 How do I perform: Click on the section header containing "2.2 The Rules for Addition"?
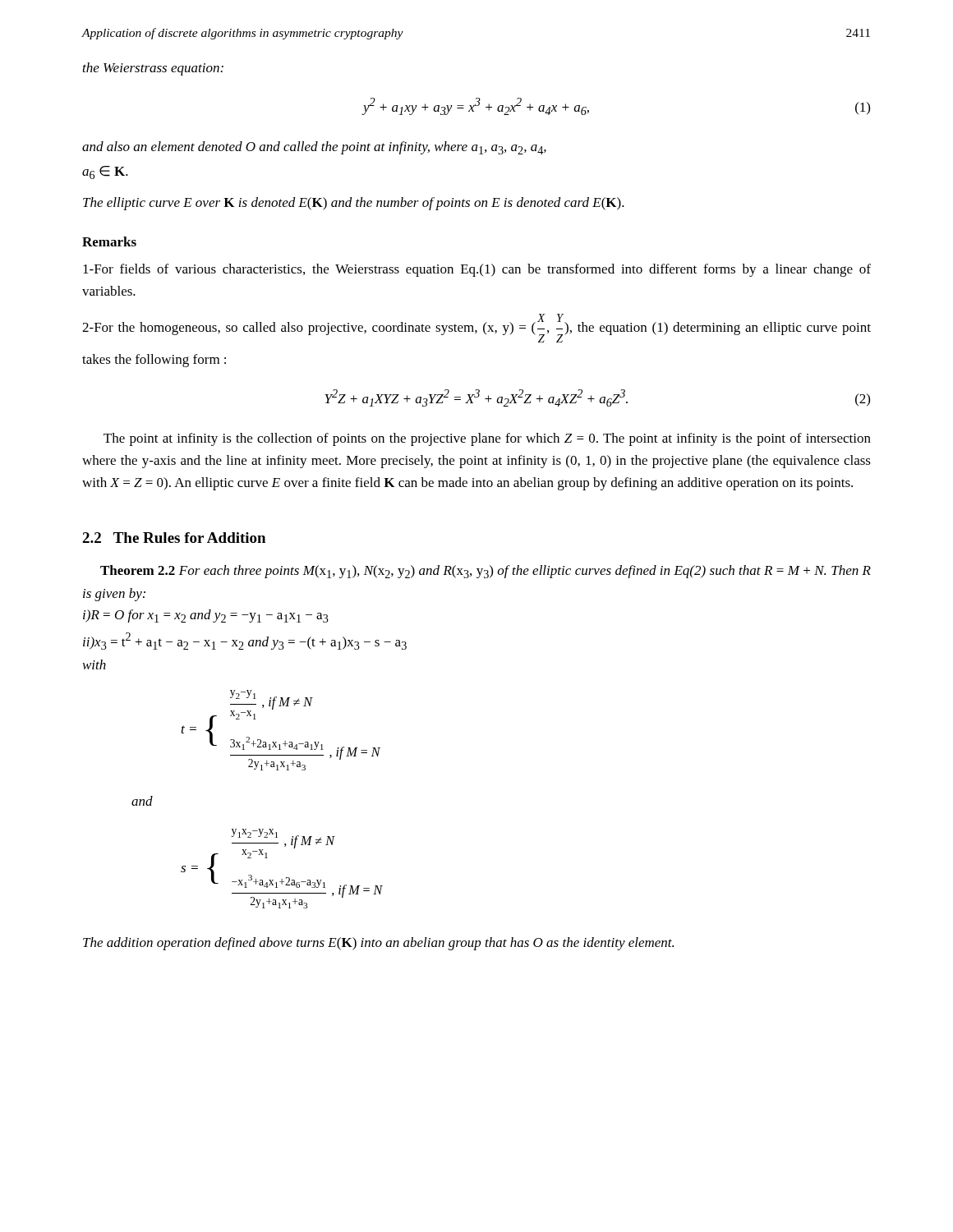(x=174, y=538)
